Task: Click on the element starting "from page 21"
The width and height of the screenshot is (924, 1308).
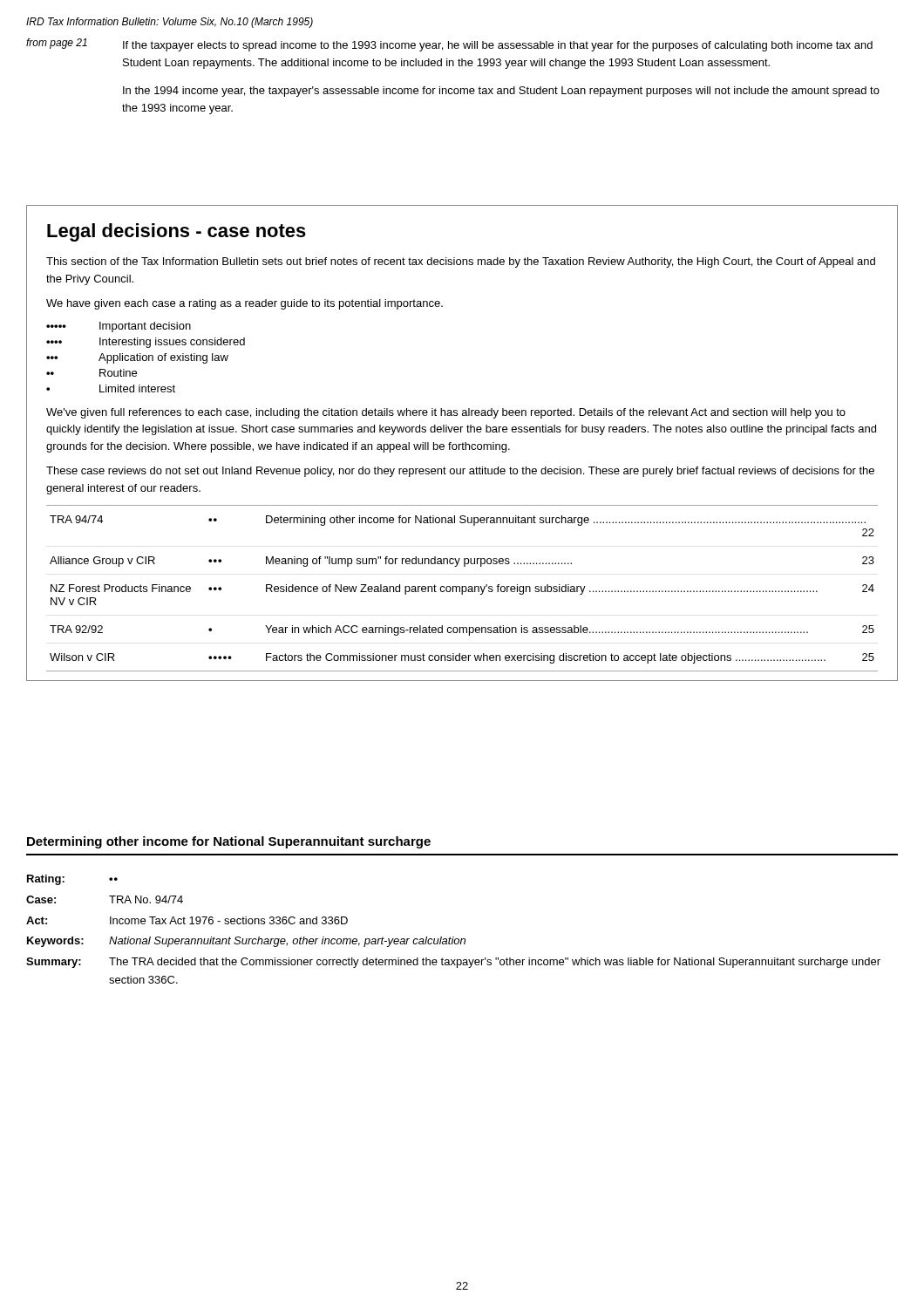Action: pyautogui.click(x=57, y=43)
